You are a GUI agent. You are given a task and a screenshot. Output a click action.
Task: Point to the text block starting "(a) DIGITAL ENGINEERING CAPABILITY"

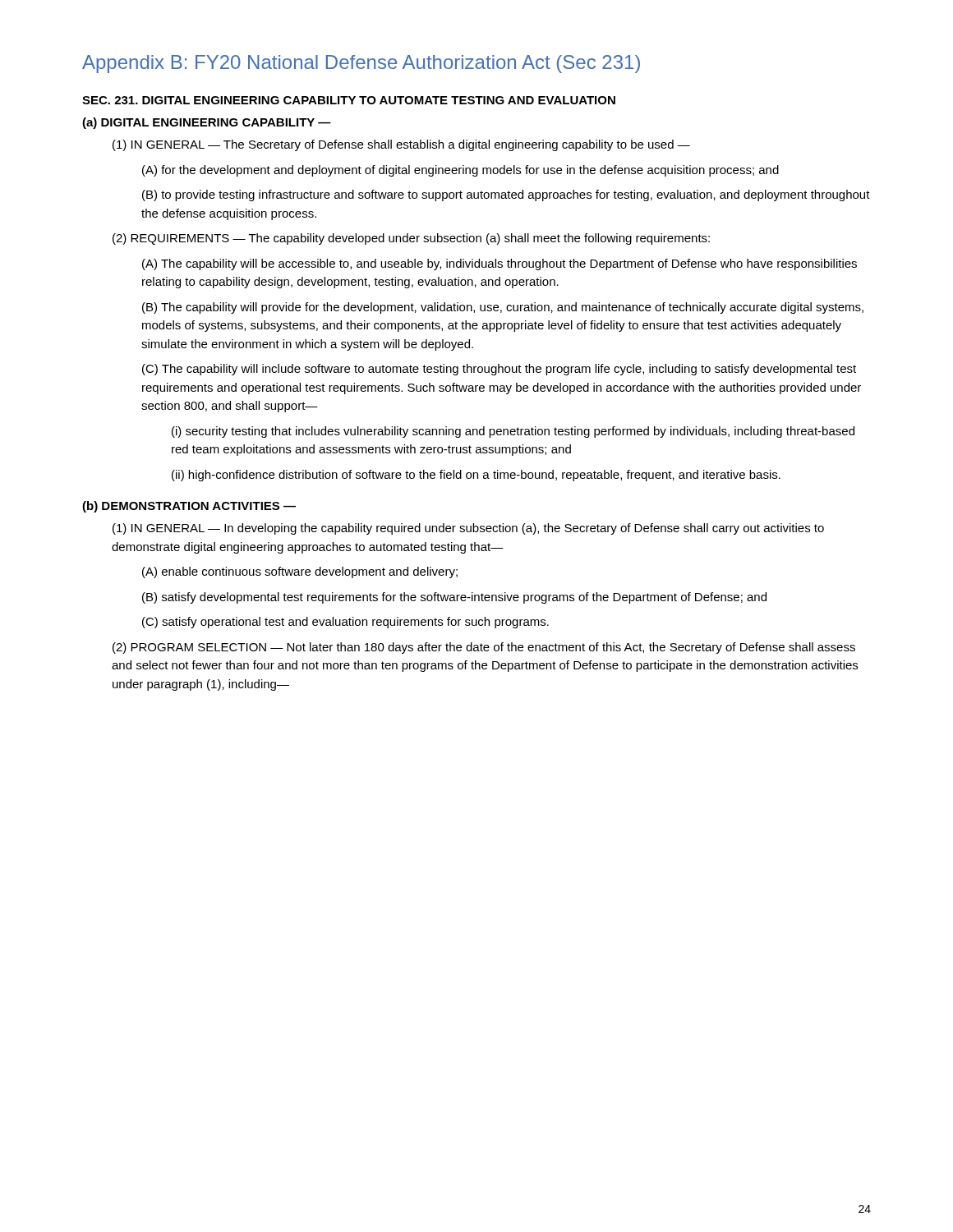point(207,123)
